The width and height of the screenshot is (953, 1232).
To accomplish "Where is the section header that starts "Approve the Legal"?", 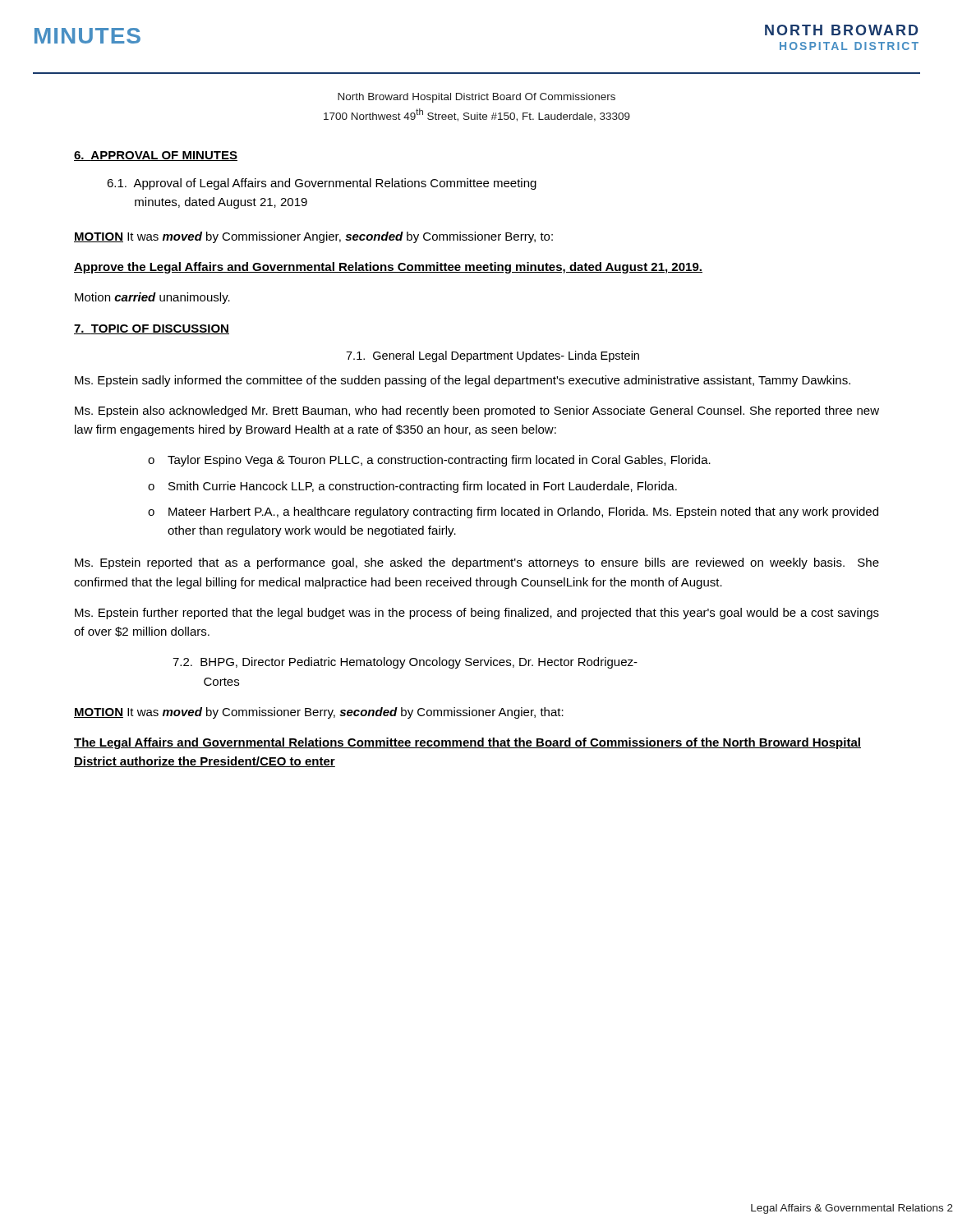I will click(x=388, y=266).
